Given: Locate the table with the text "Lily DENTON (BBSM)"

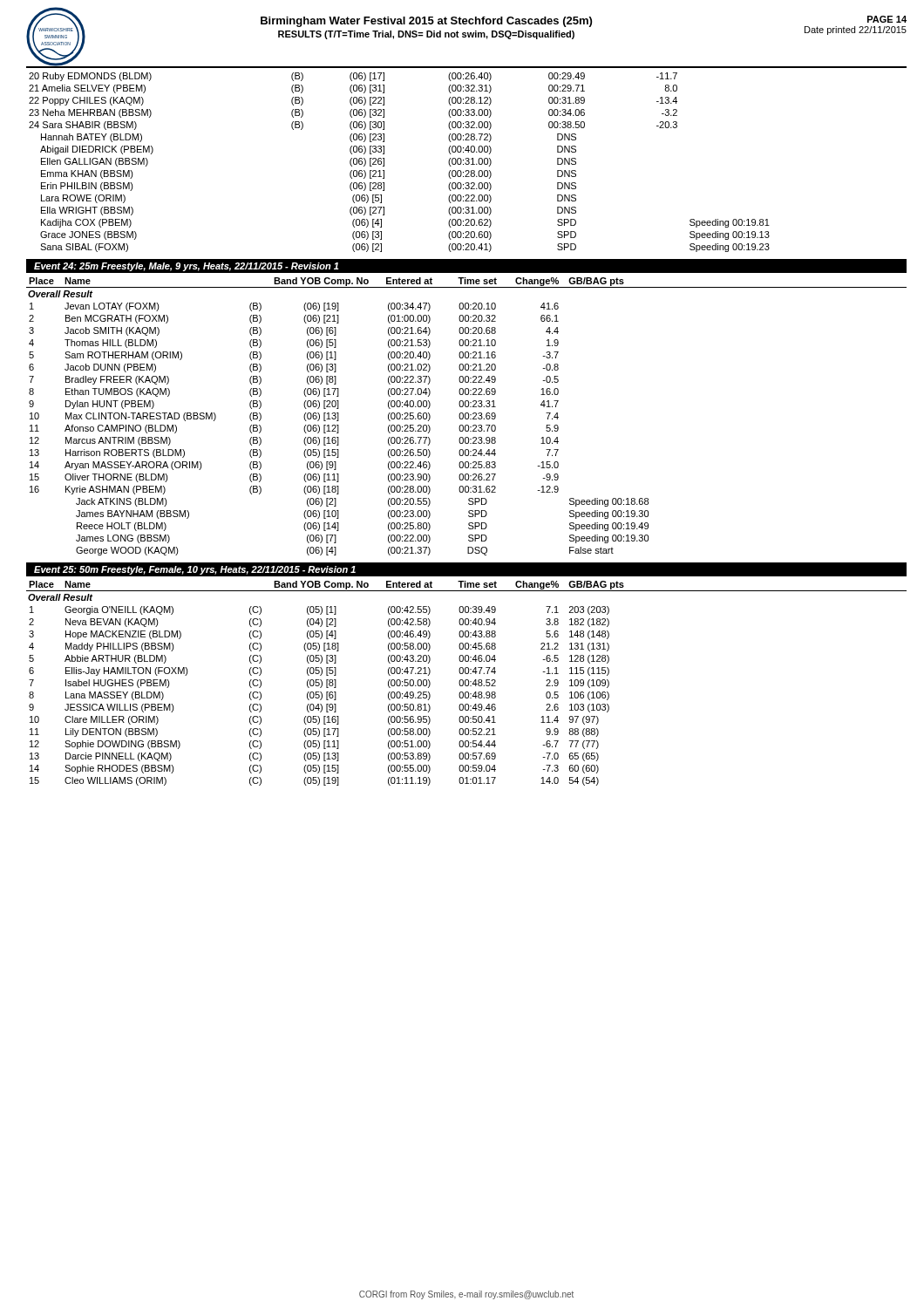Looking at the screenshot, I should coord(466,682).
